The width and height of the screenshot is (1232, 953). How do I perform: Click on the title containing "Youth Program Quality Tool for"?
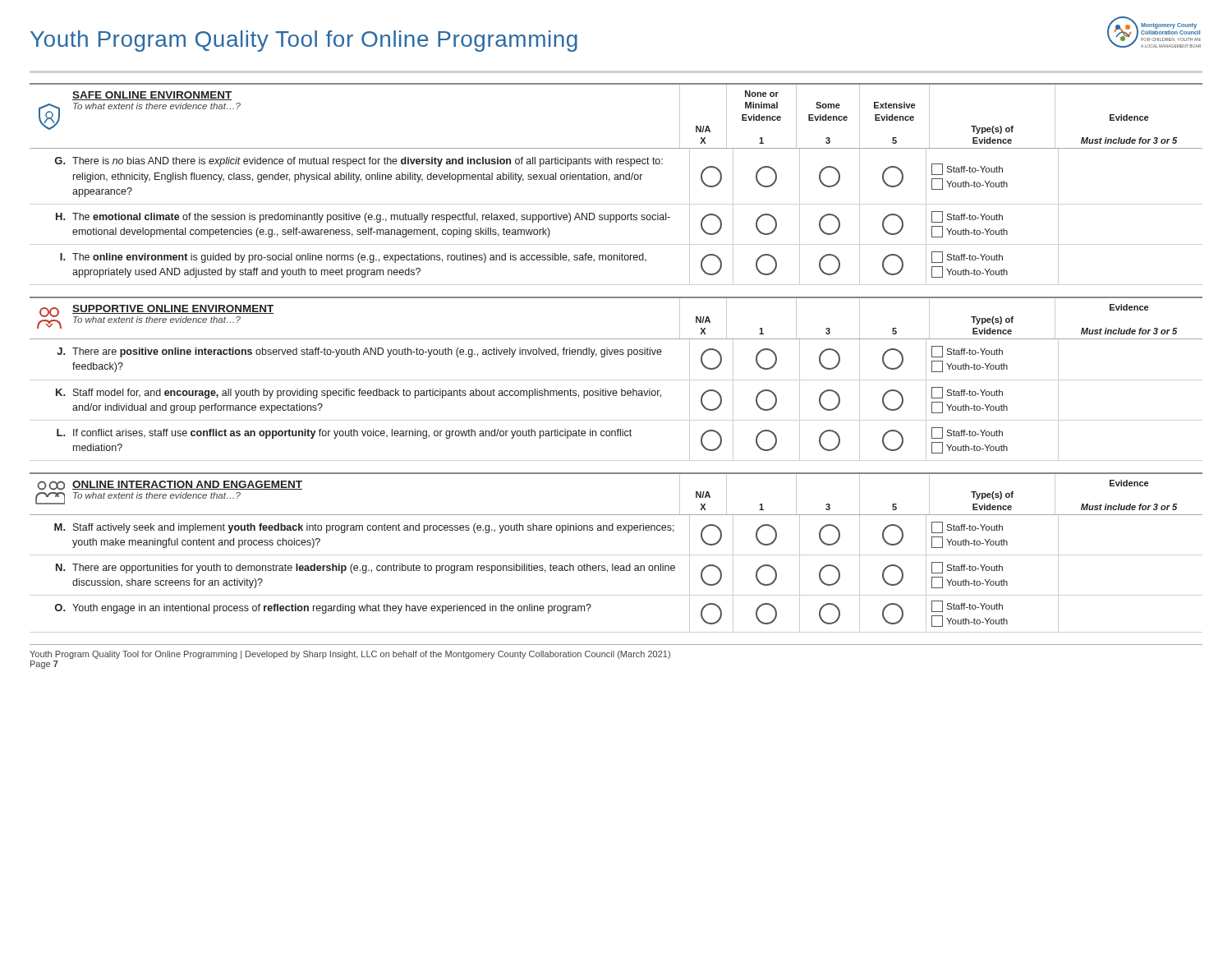304,39
